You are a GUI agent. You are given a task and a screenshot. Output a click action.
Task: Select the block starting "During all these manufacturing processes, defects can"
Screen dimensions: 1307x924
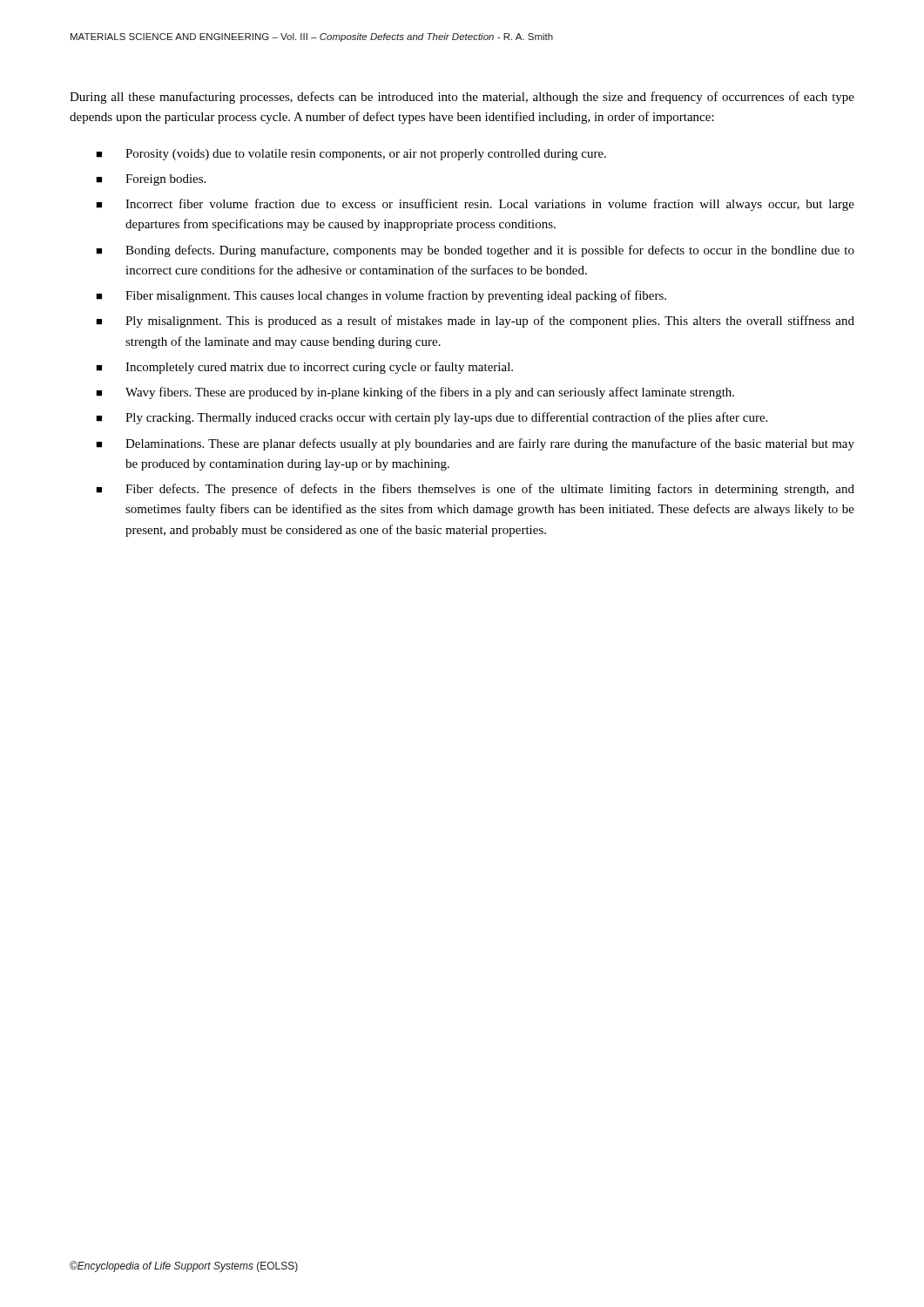(462, 107)
